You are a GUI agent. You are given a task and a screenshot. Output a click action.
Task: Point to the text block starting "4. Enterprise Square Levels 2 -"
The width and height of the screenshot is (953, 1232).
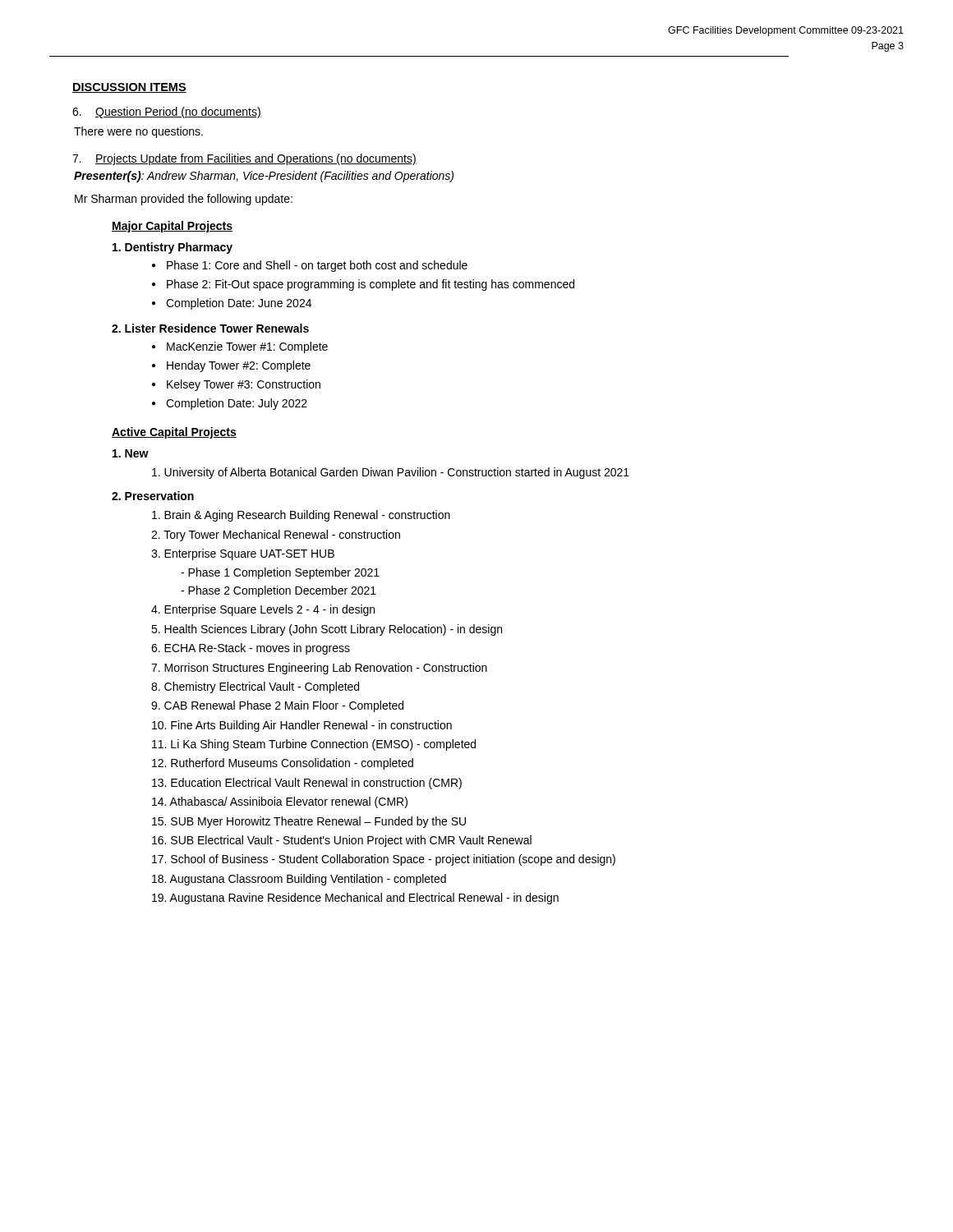click(263, 610)
